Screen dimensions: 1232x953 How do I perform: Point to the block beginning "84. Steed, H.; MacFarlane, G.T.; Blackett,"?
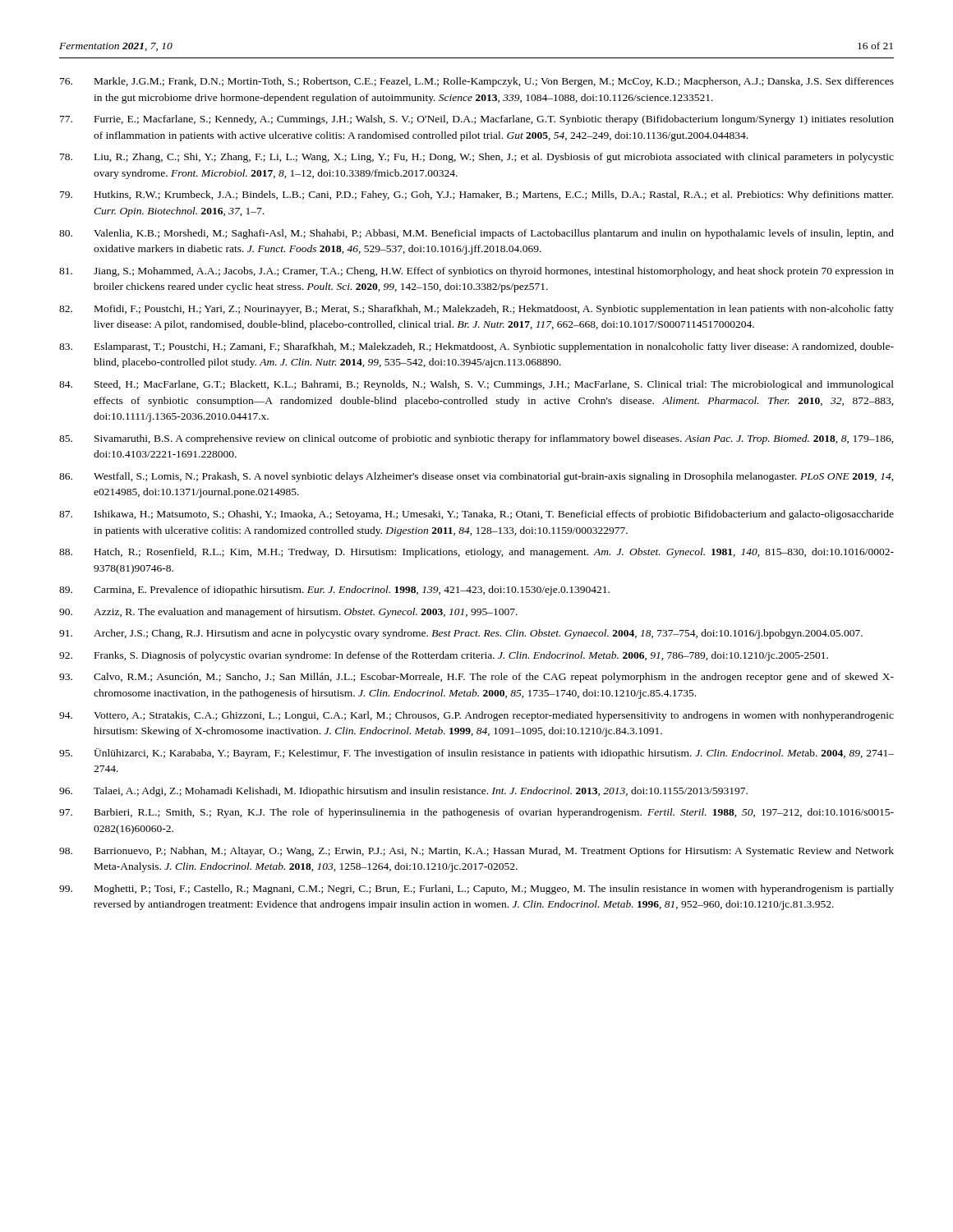pyautogui.click(x=476, y=400)
